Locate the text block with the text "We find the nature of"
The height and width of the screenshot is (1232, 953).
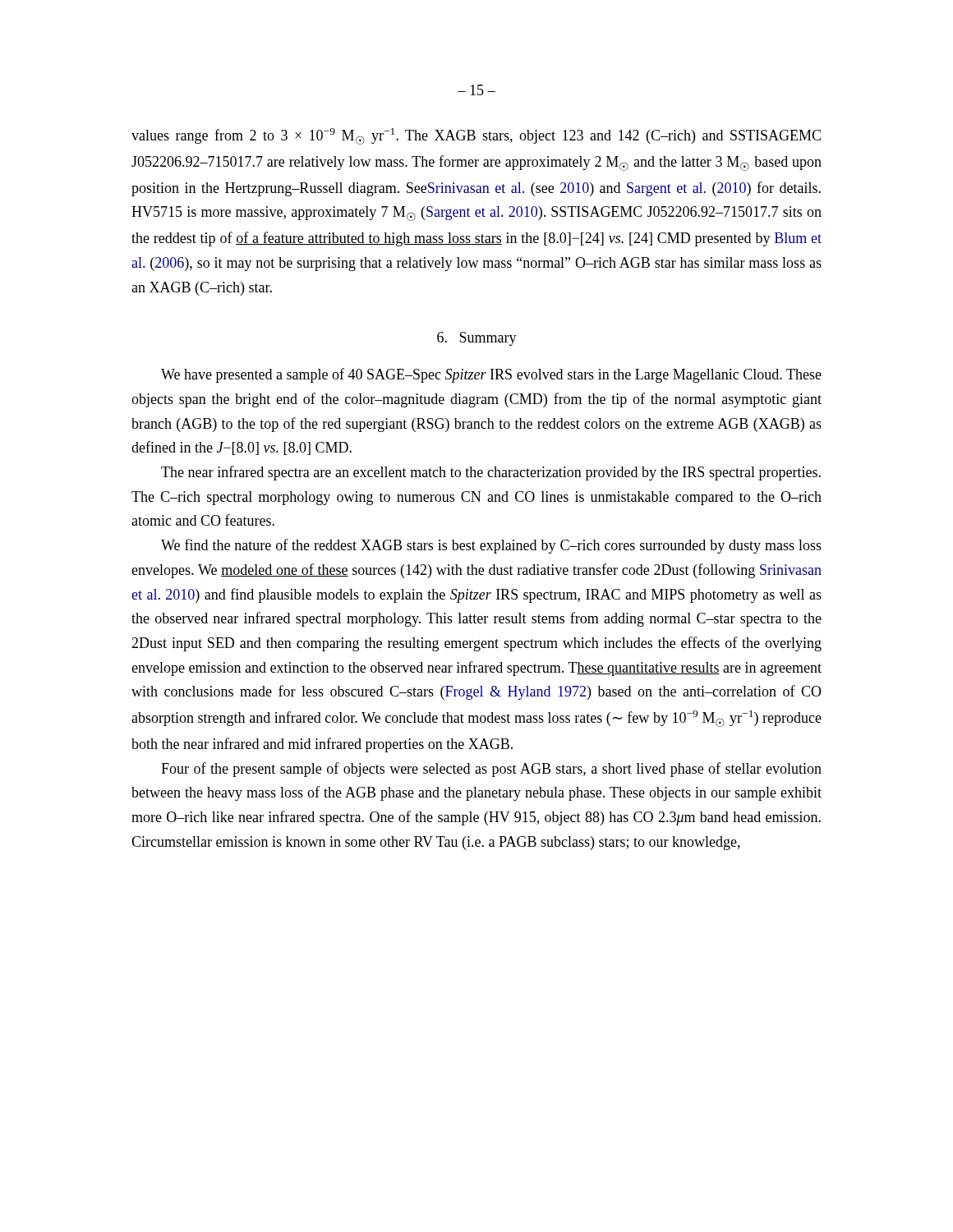pyautogui.click(x=476, y=645)
